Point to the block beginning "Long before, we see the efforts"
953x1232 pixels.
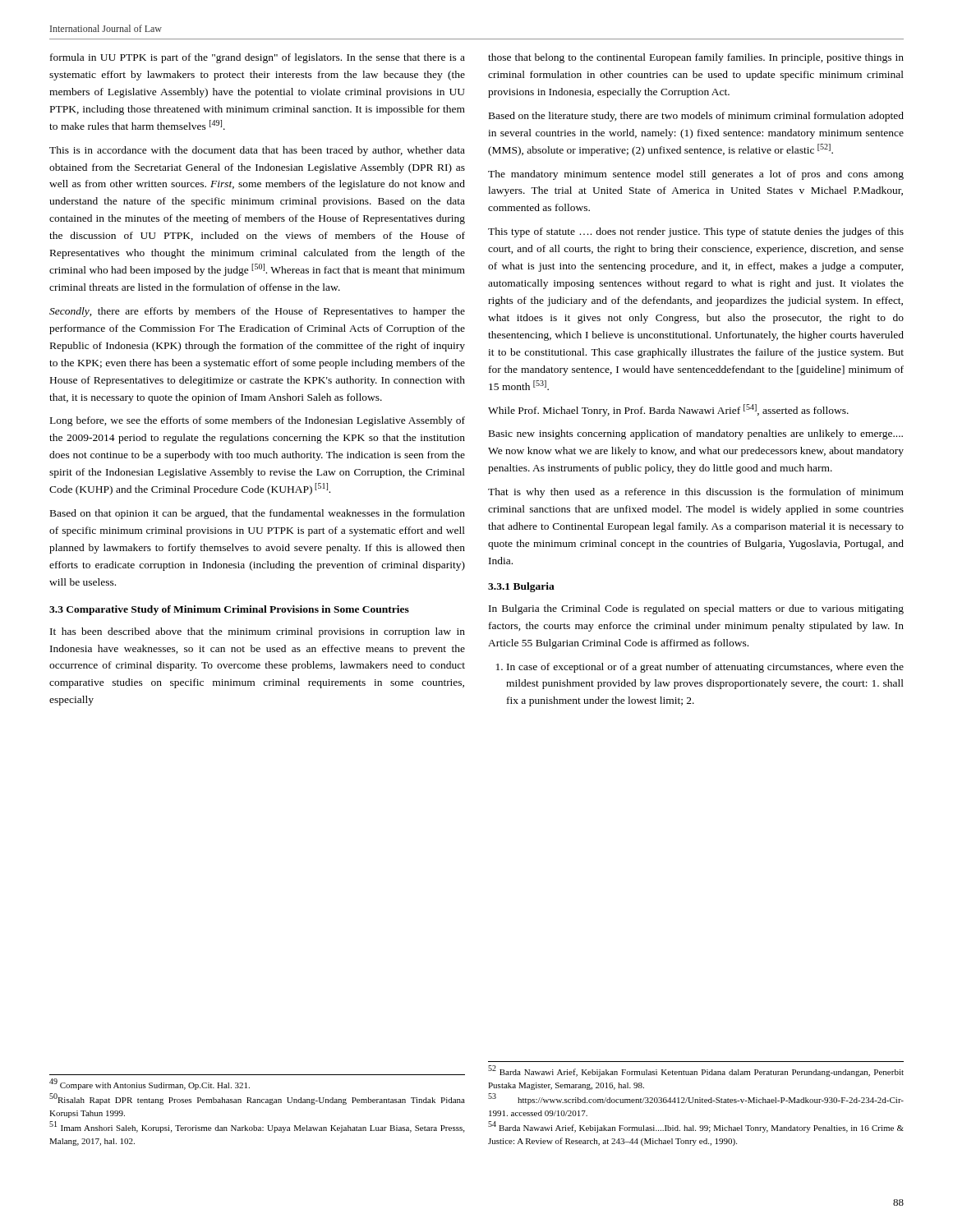tap(257, 455)
